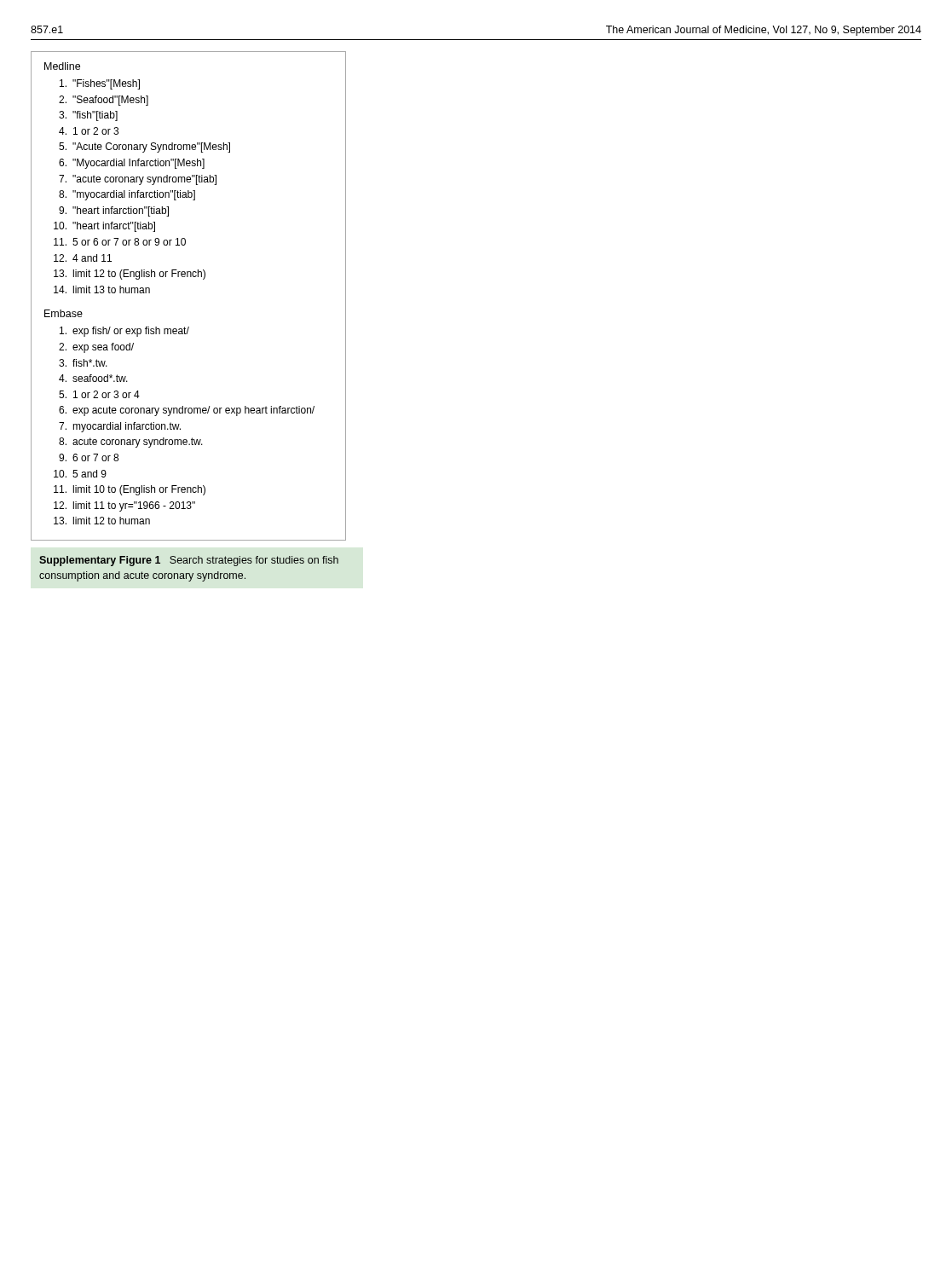Select the element starting "13.limit 12 to (English or French)"
952x1279 pixels.
coord(125,274)
